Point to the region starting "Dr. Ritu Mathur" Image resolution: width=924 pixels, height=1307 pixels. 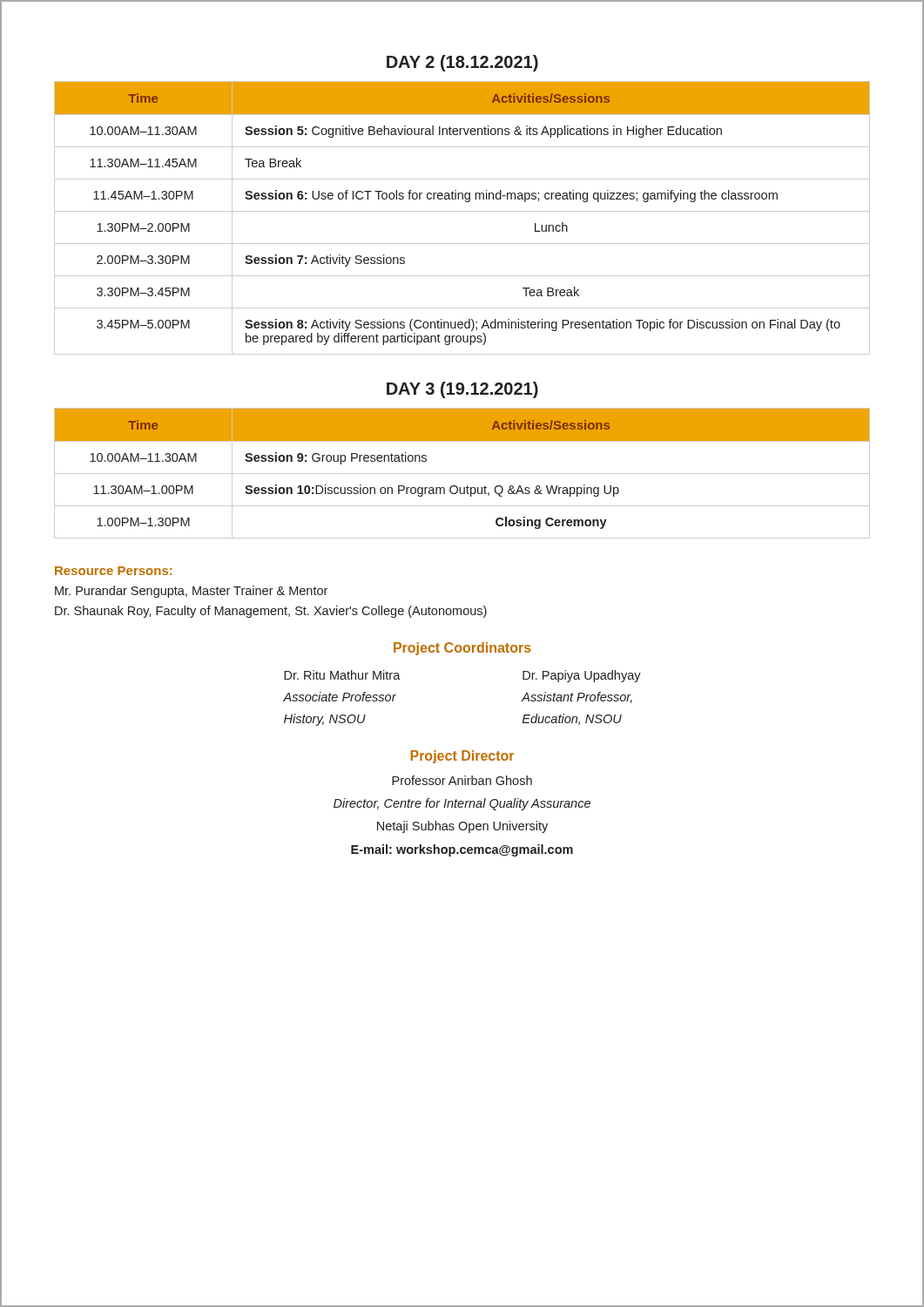pos(344,676)
